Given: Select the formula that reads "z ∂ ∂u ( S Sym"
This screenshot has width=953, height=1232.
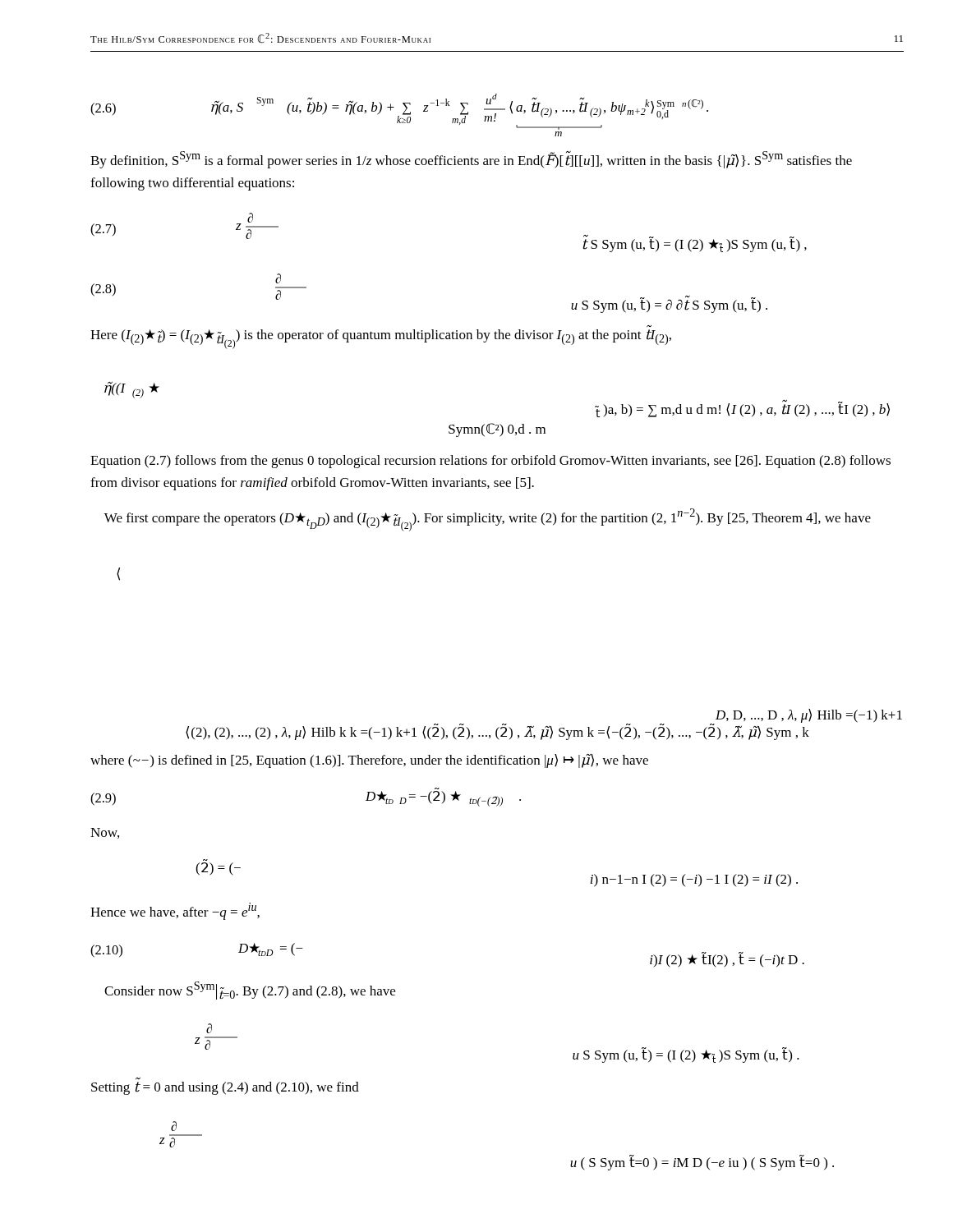Looking at the screenshot, I should click(174, 1126).
